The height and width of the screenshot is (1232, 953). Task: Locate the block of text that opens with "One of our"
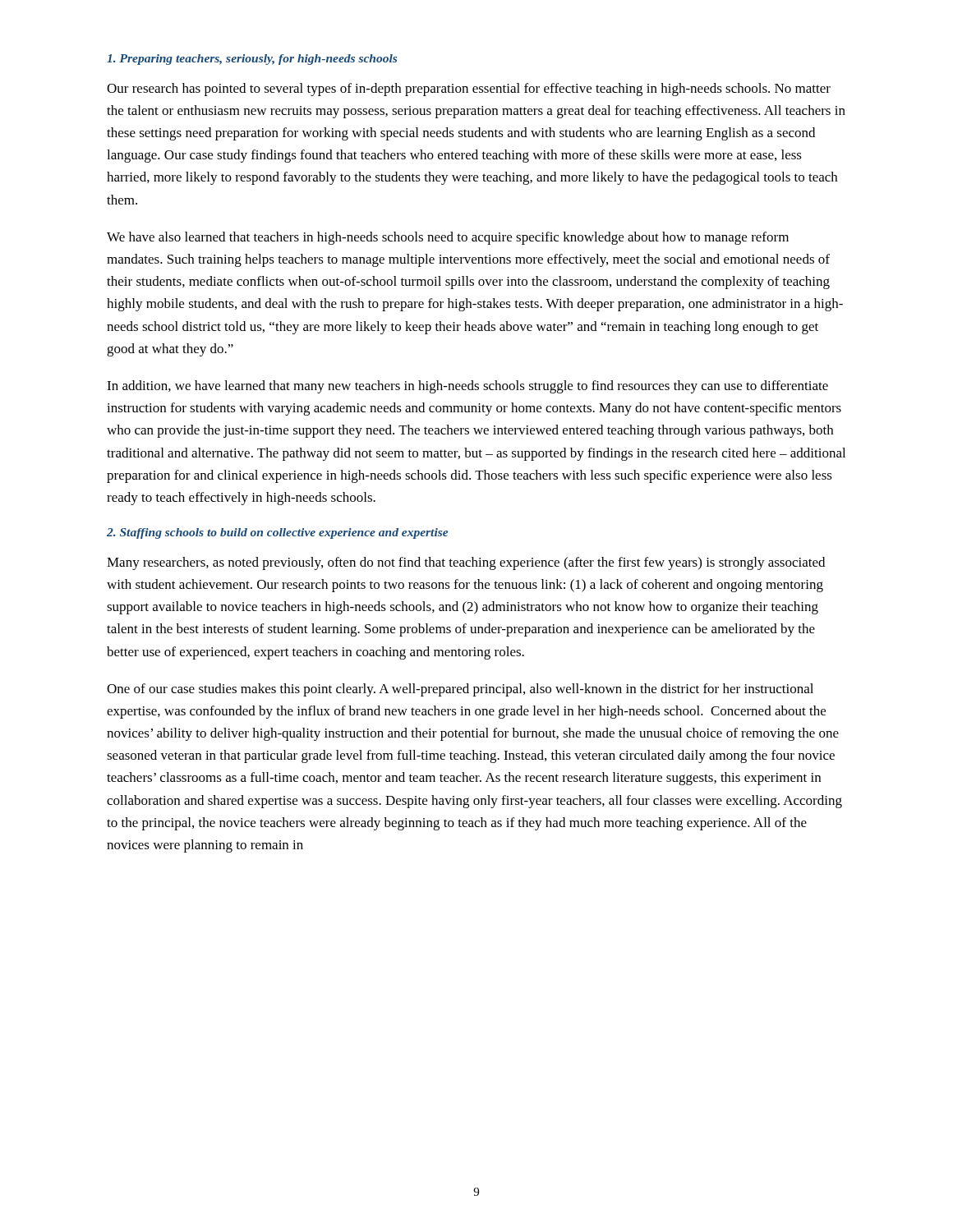click(474, 767)
